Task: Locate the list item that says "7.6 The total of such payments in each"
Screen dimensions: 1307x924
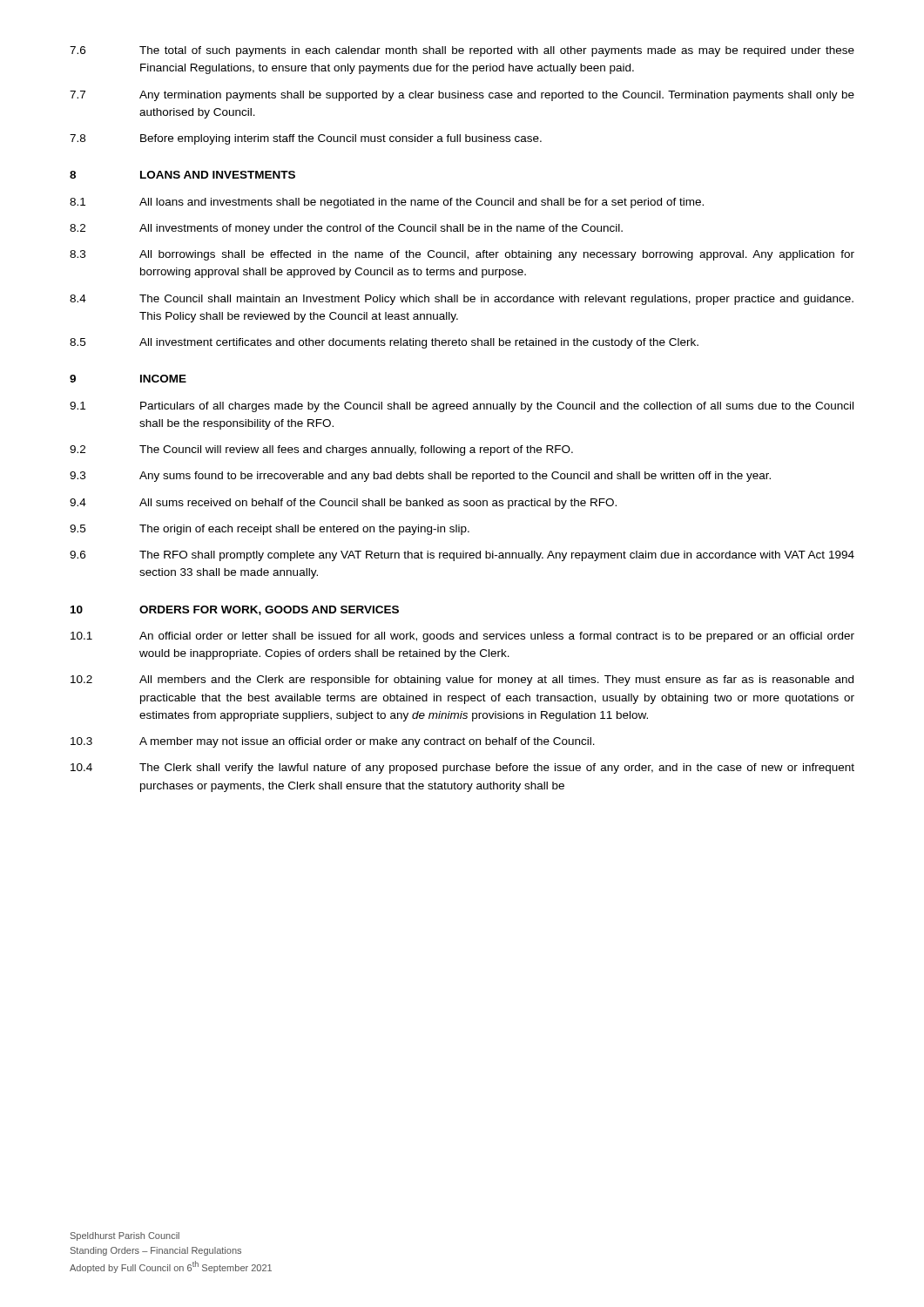Action: (x=462, y=59)
